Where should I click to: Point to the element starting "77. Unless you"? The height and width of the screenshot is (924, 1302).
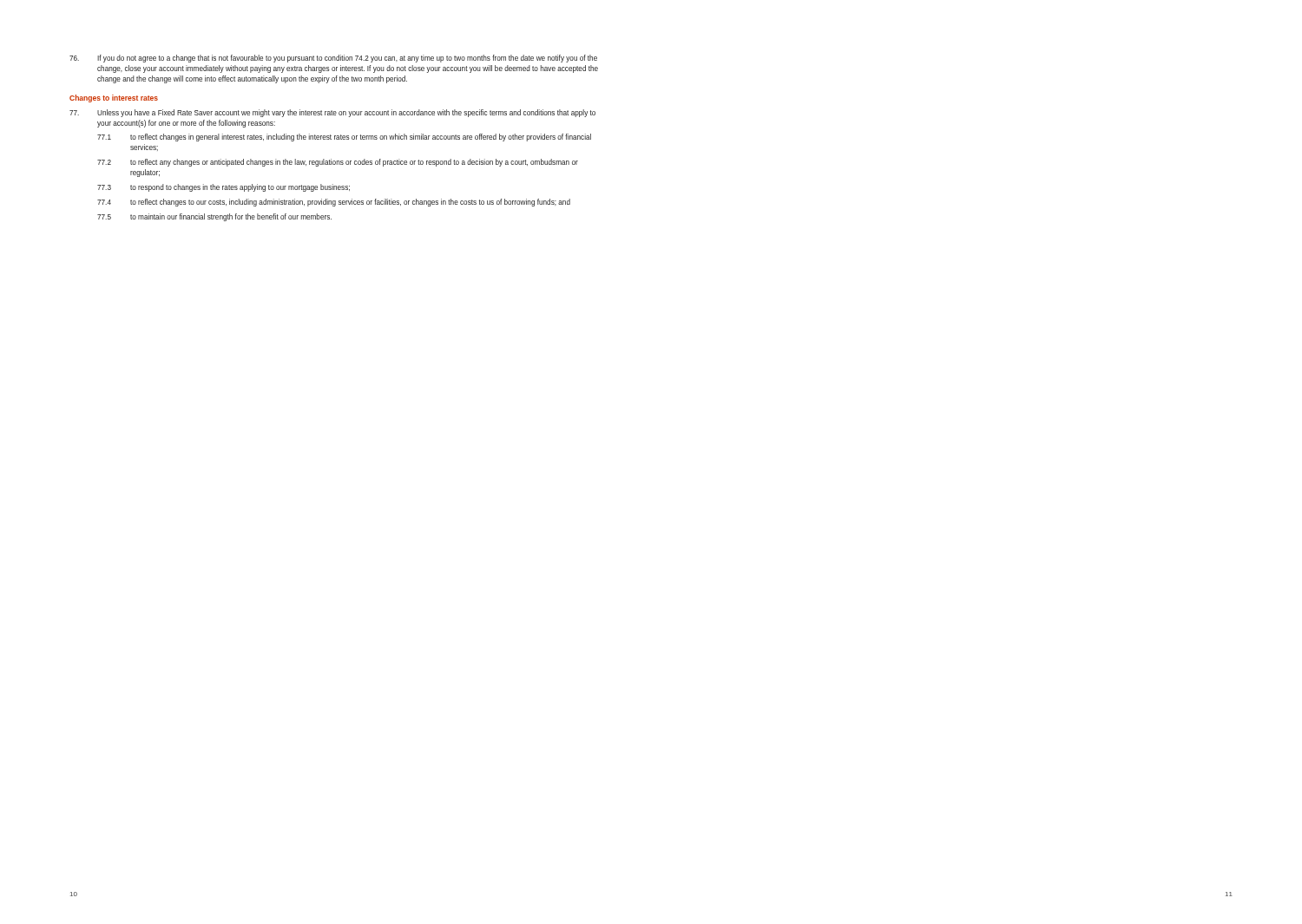coord(334,168)
